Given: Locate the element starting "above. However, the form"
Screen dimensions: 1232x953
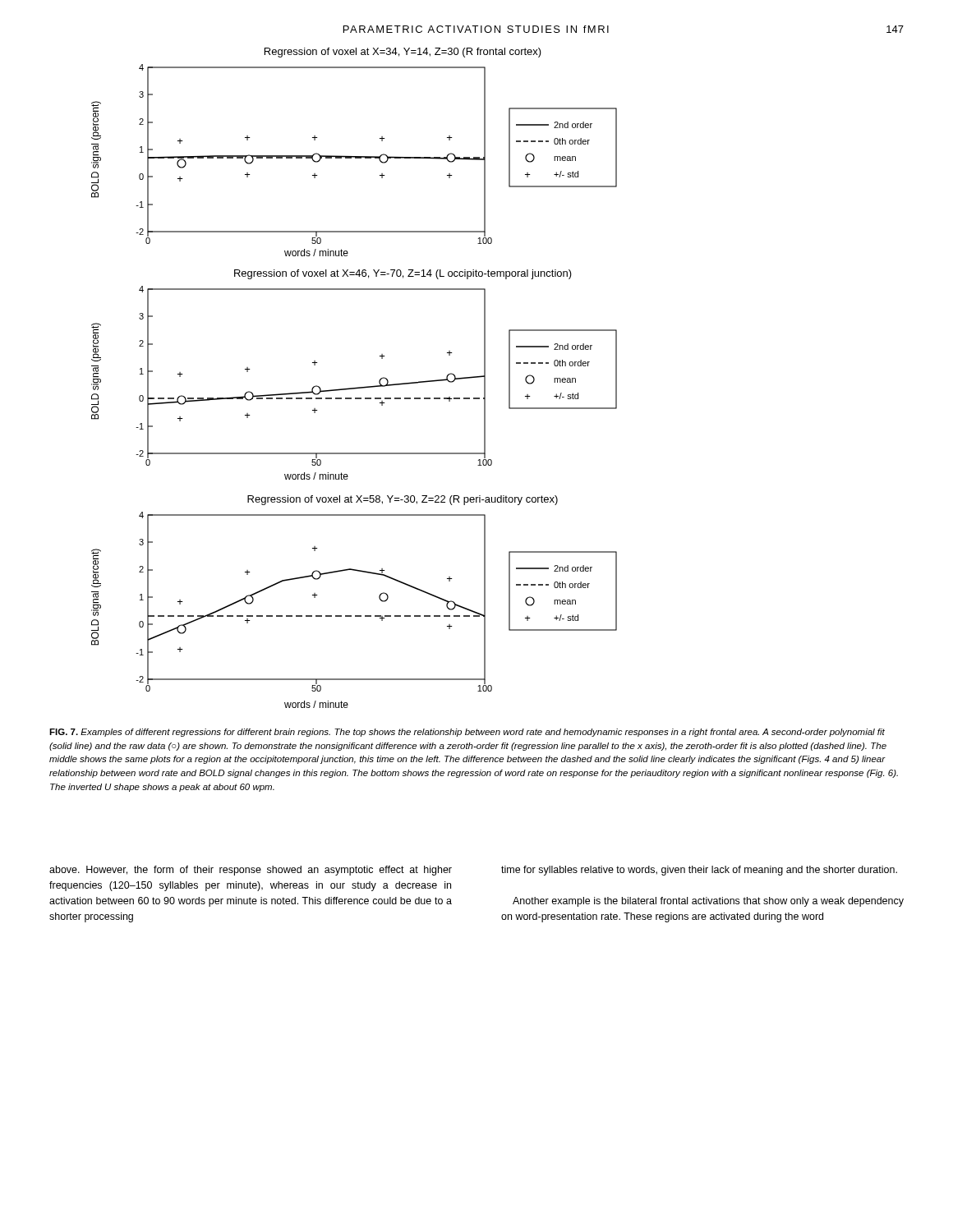Looking at the screenshot, I should click(x=251, y=893).
